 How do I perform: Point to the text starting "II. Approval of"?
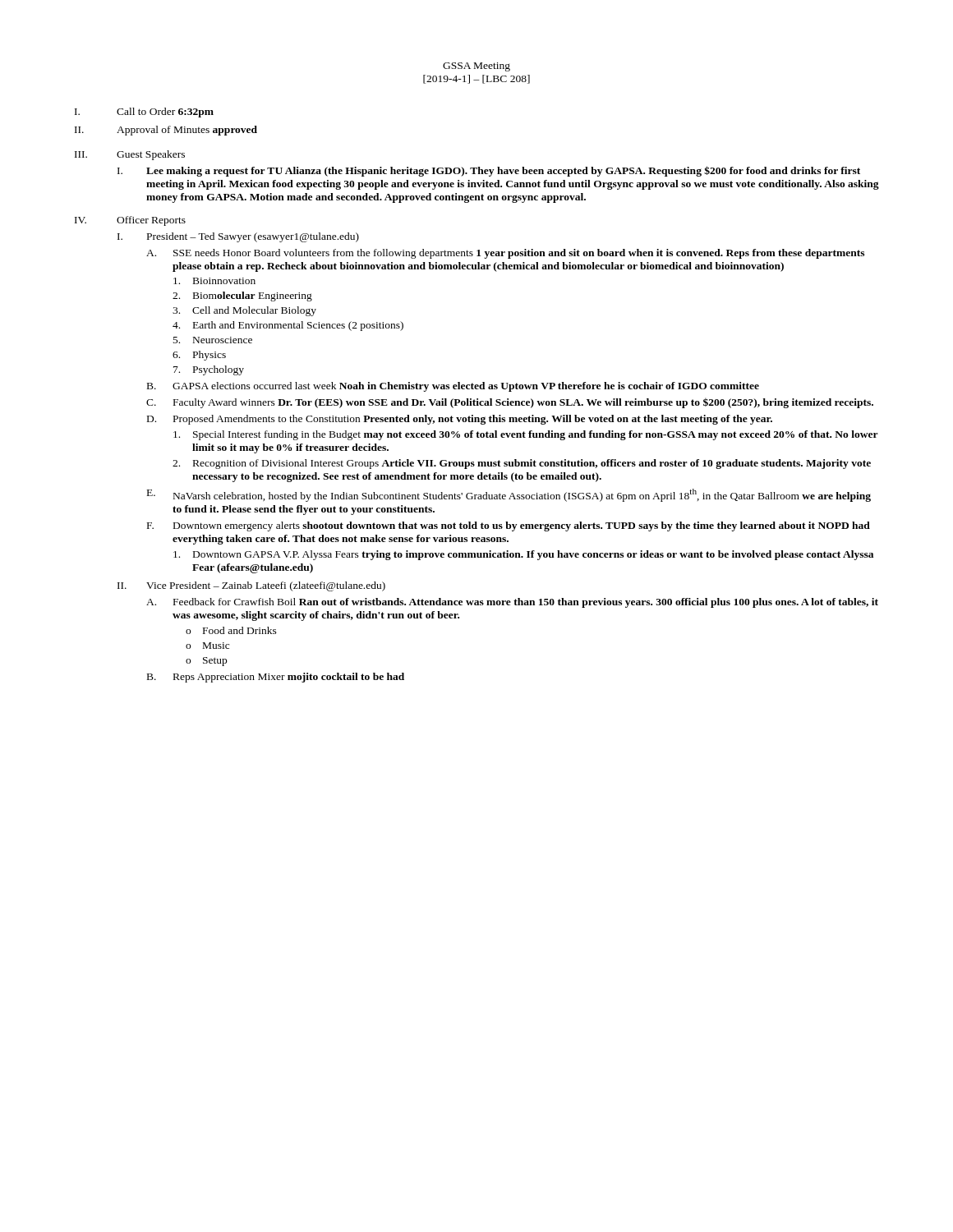[166, 130]
